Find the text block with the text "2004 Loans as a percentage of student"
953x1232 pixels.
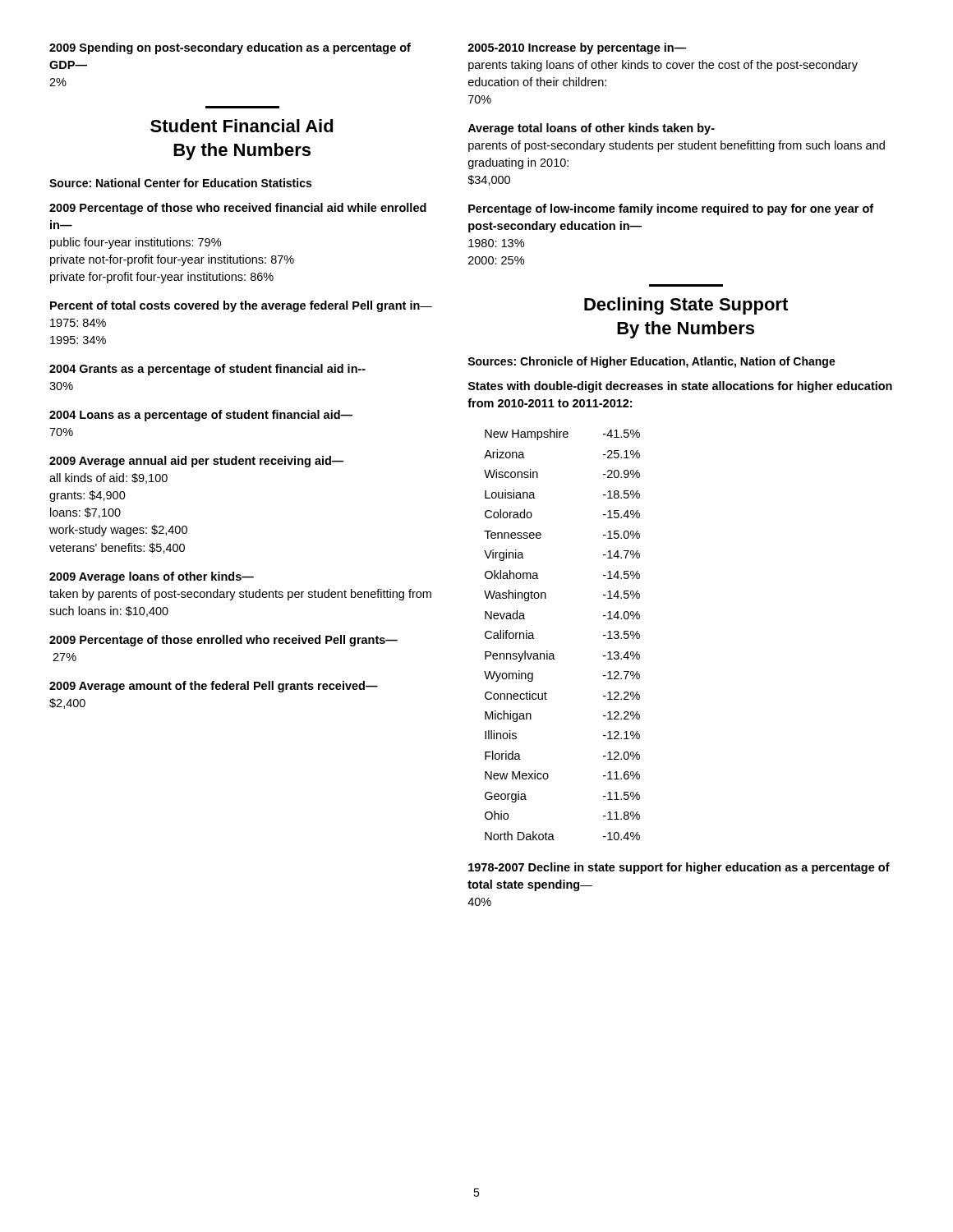[x=201, y=424]
